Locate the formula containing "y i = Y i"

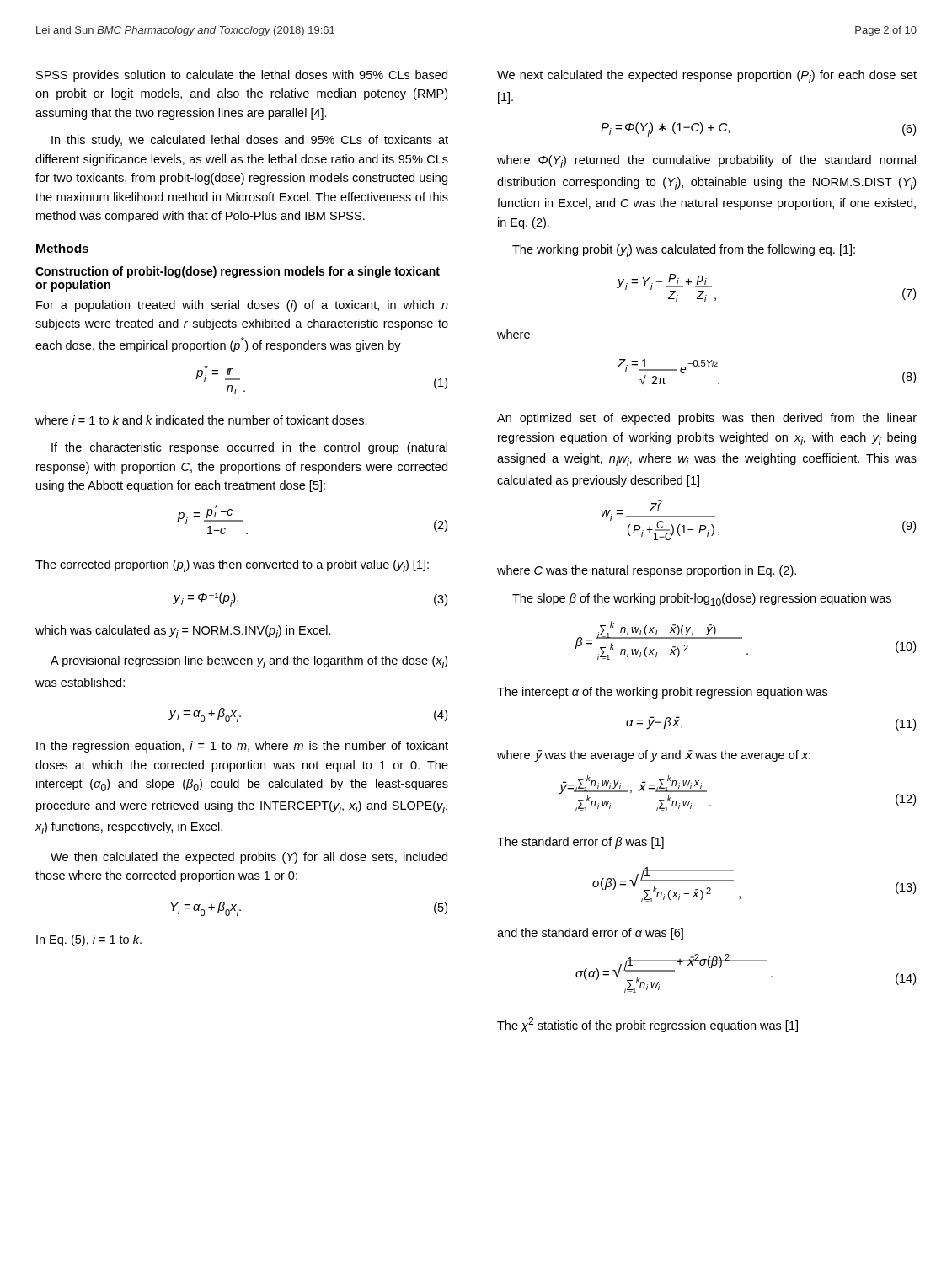coord(707,294)
